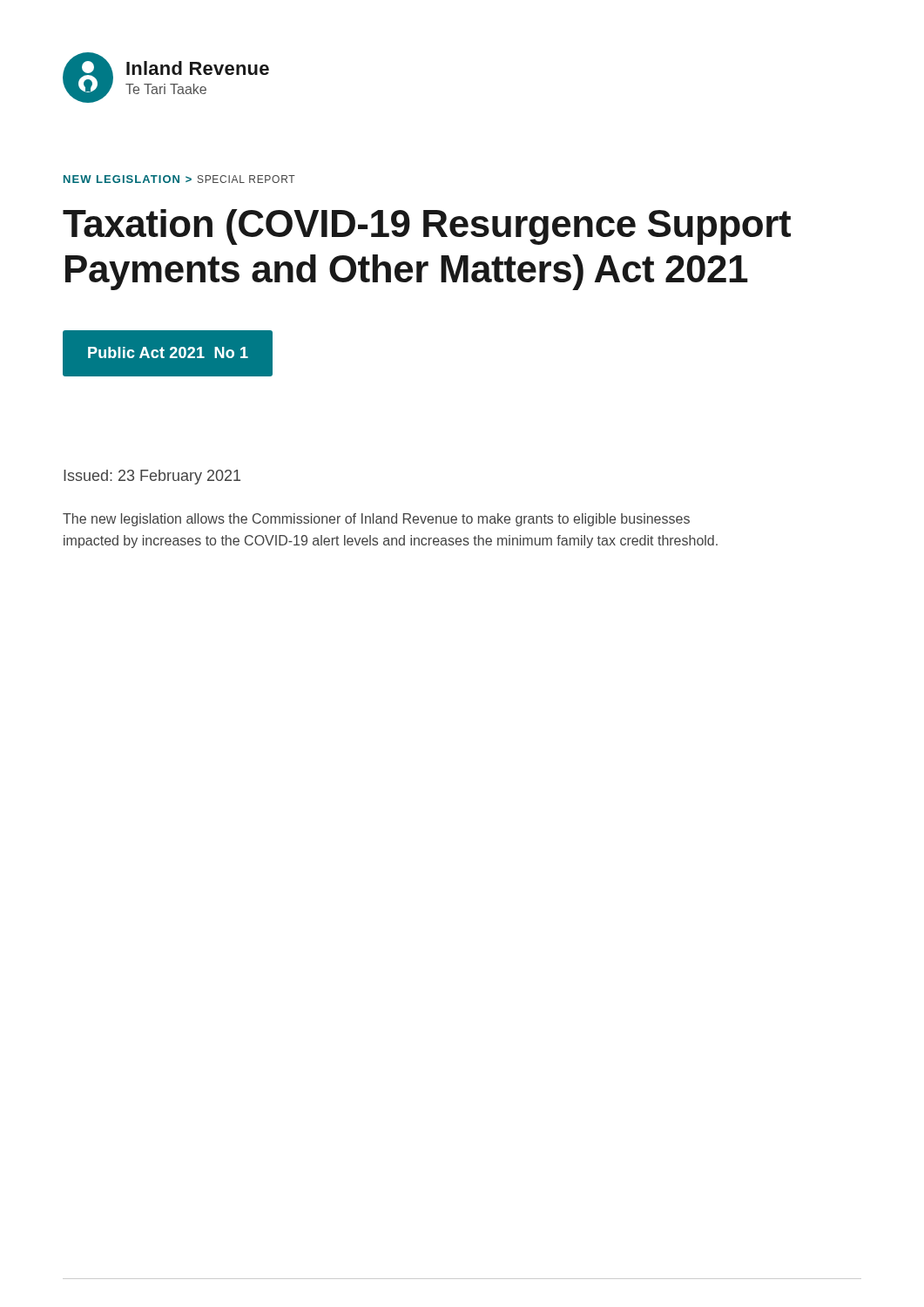The width and height of the screenshot is (924, 1307).
Task: Find the title containing "Taxation (COVID-19 Resurgence SupportPayments and Other Matters)"
Action: (x=427, y=246)
